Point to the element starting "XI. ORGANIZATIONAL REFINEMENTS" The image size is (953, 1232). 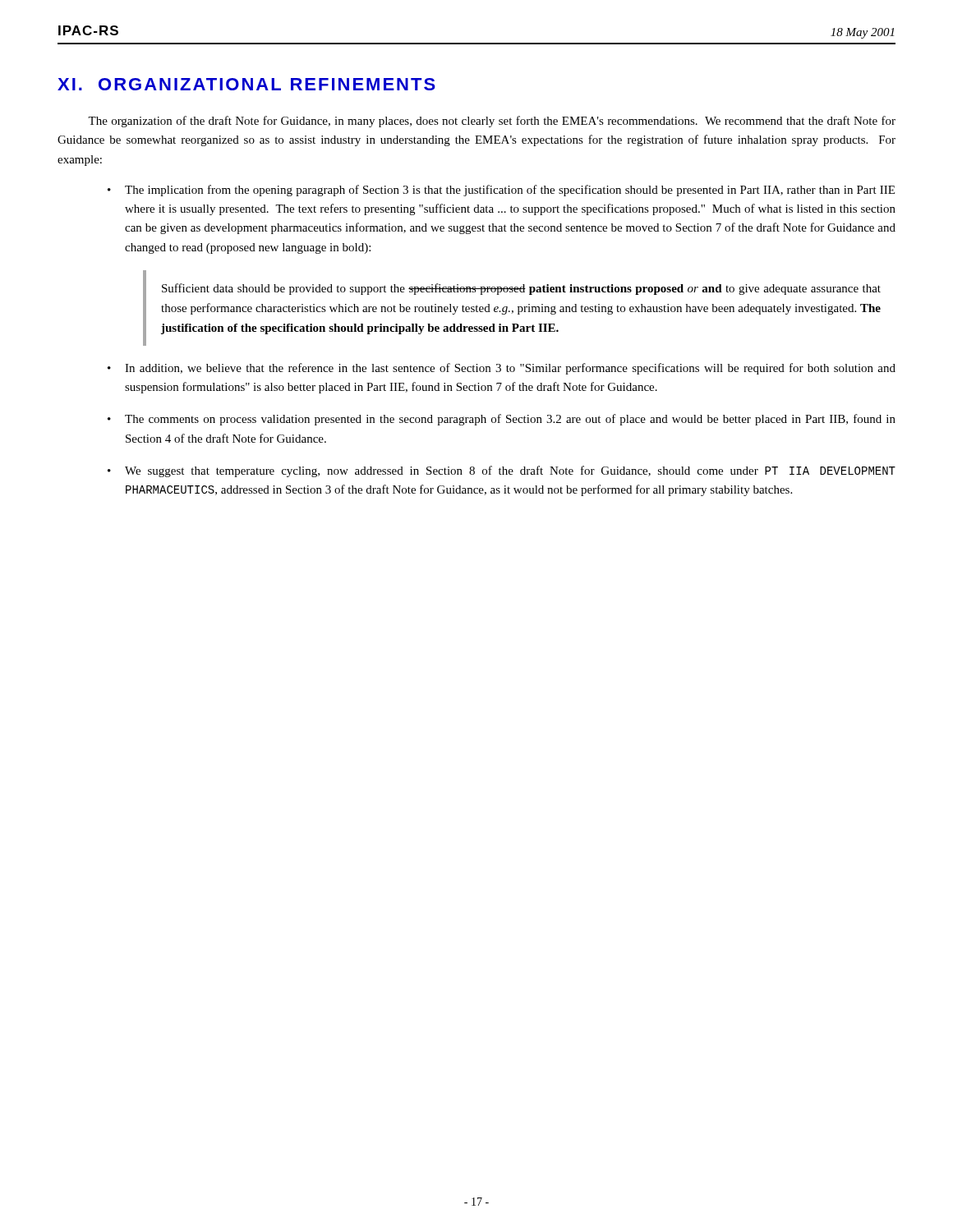coord(246,84)
